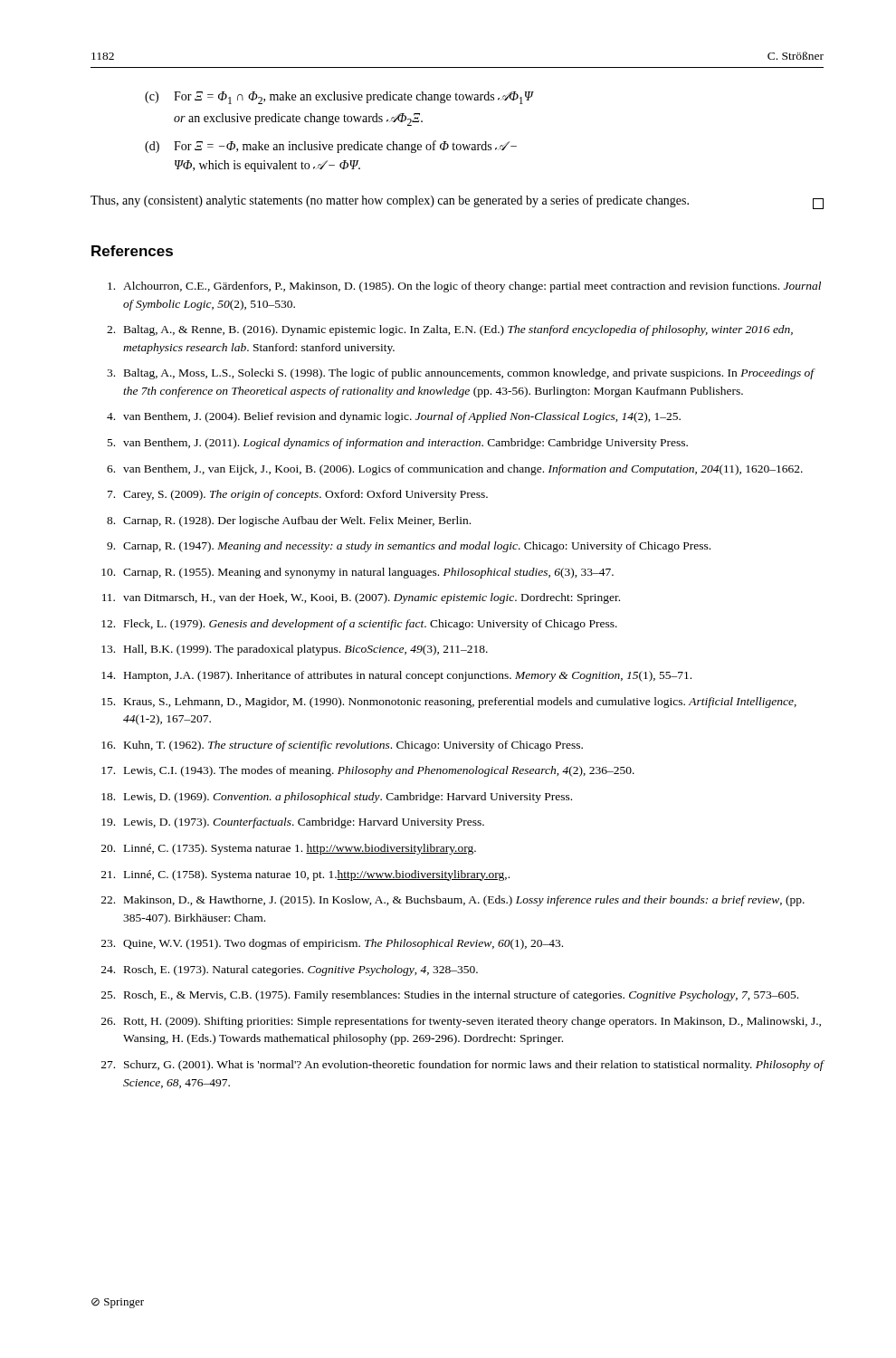Click the passage that begins "19. Lewis, D. (1973)."

[457, 822]
